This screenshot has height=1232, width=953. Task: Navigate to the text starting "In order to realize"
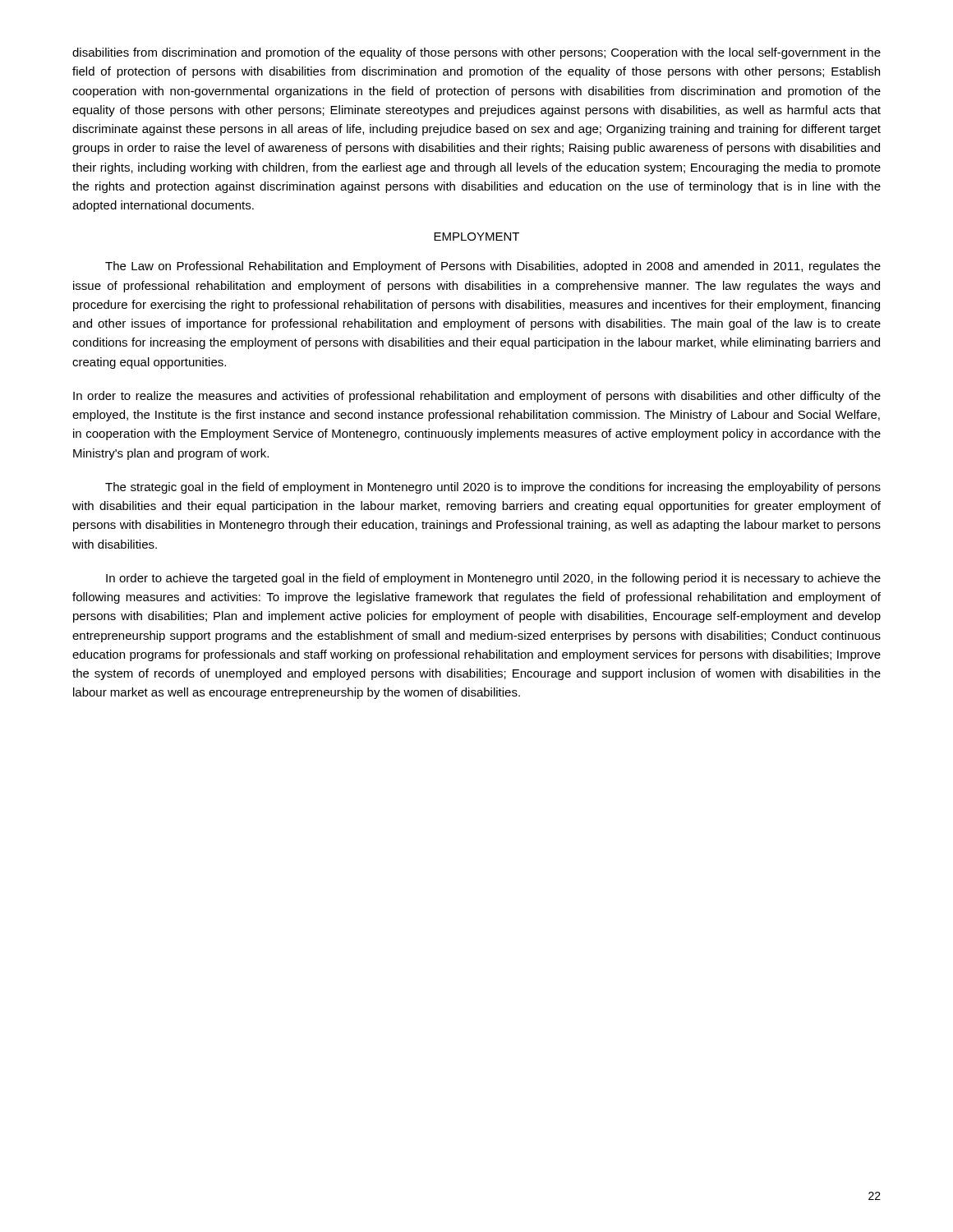(x=476, y=424)
